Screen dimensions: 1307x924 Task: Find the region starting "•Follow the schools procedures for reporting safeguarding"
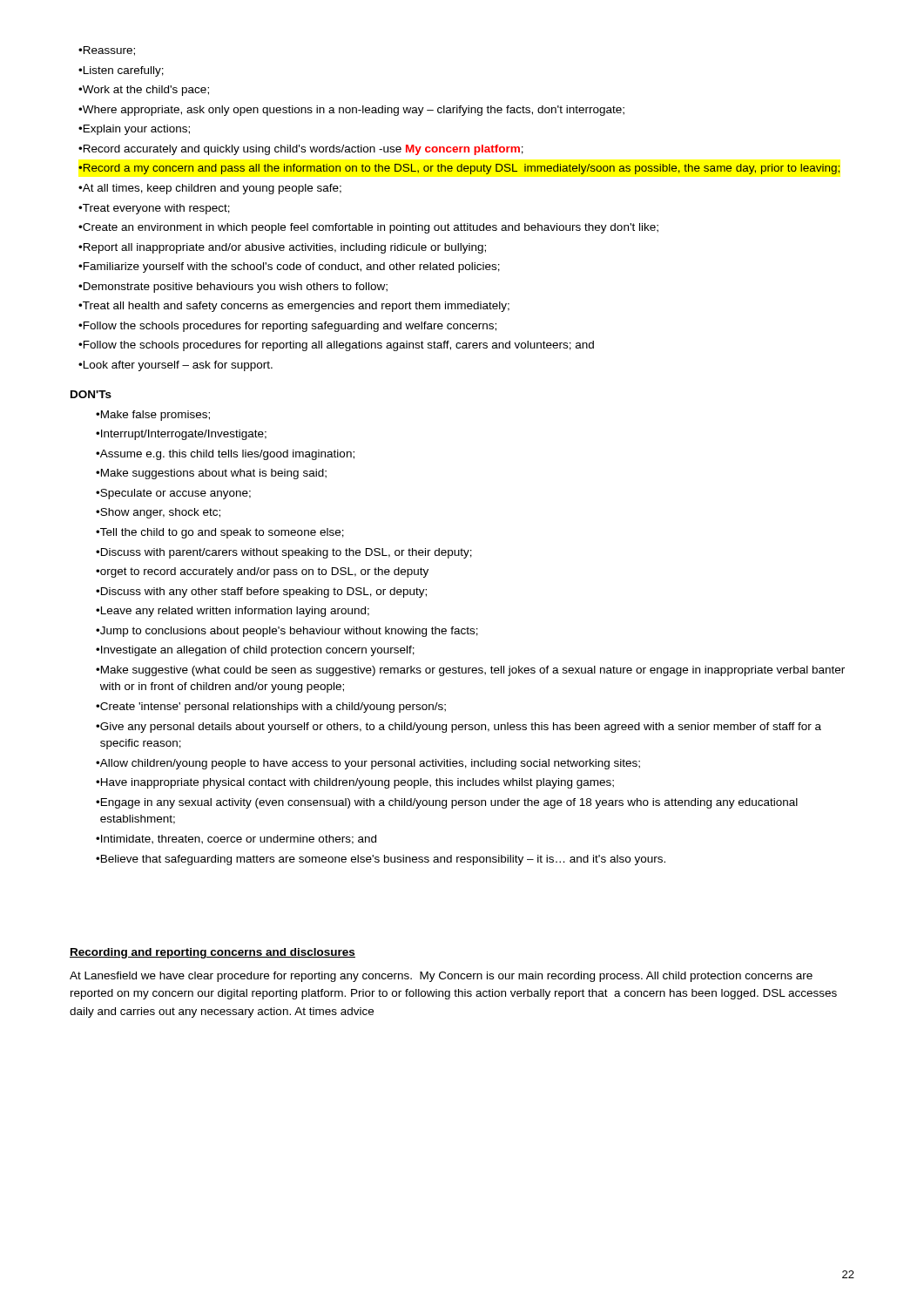point(288,326)
